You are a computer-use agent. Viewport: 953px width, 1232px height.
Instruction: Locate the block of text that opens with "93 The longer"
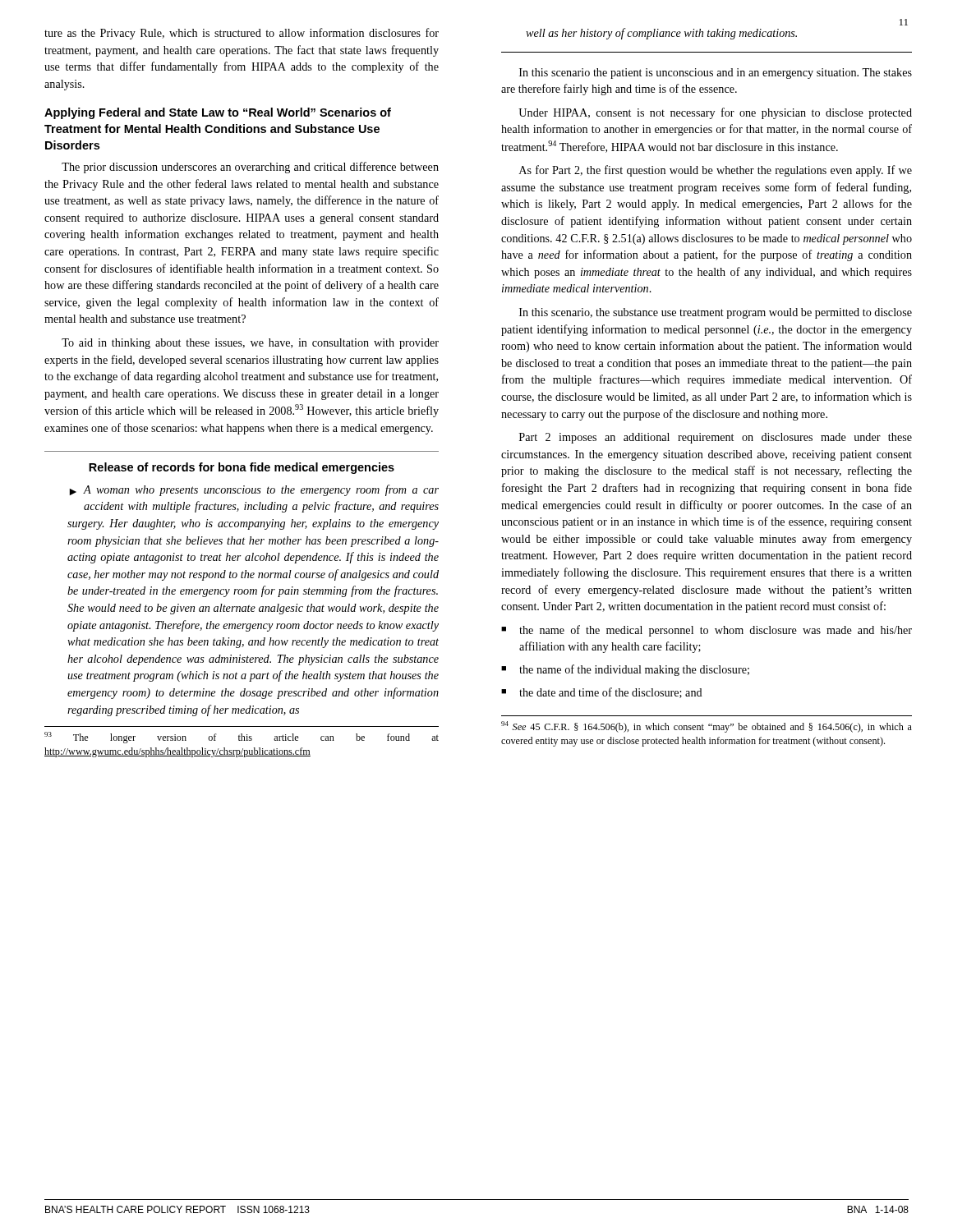(x=242, y=744)
